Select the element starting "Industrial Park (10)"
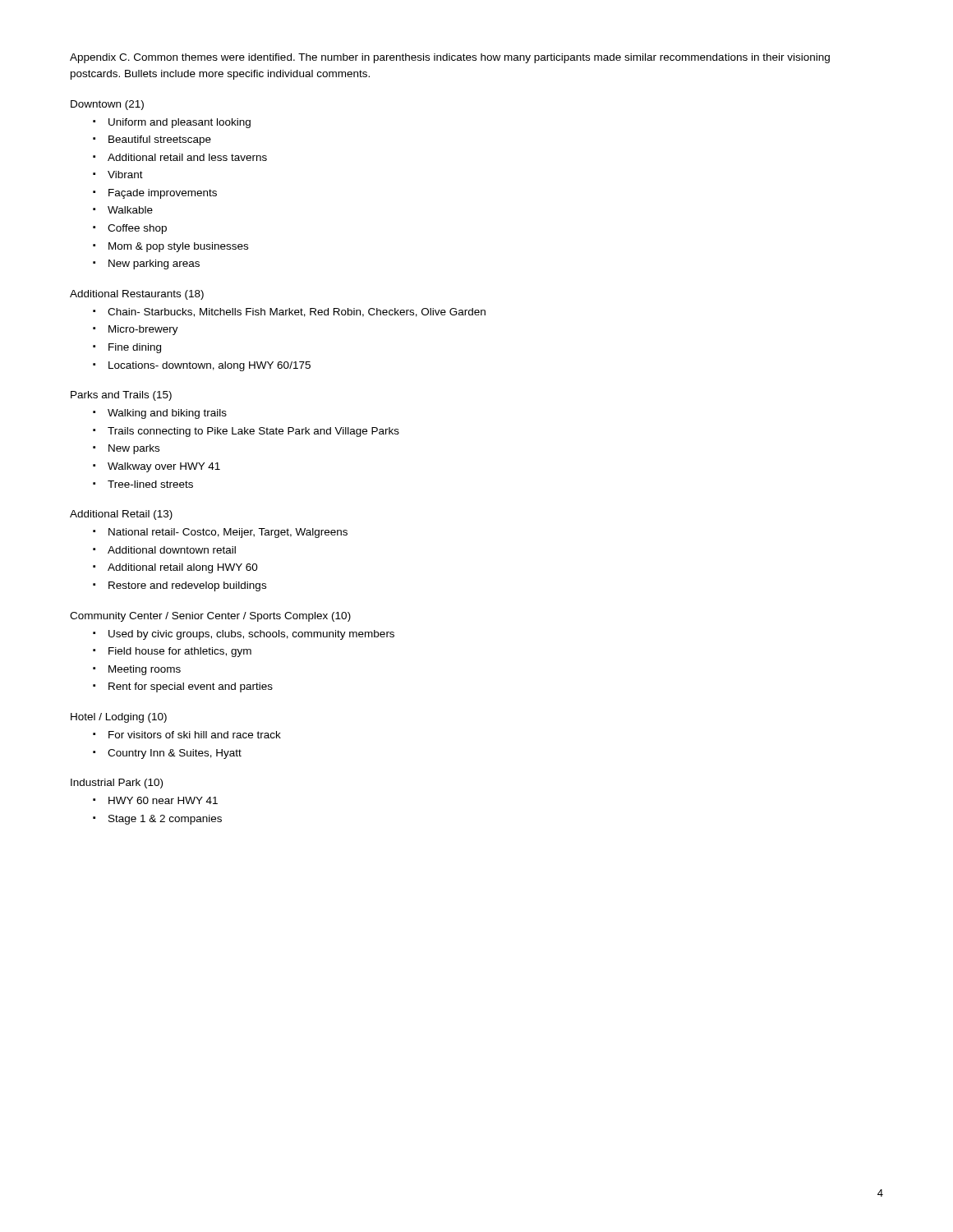 [117, 782]
